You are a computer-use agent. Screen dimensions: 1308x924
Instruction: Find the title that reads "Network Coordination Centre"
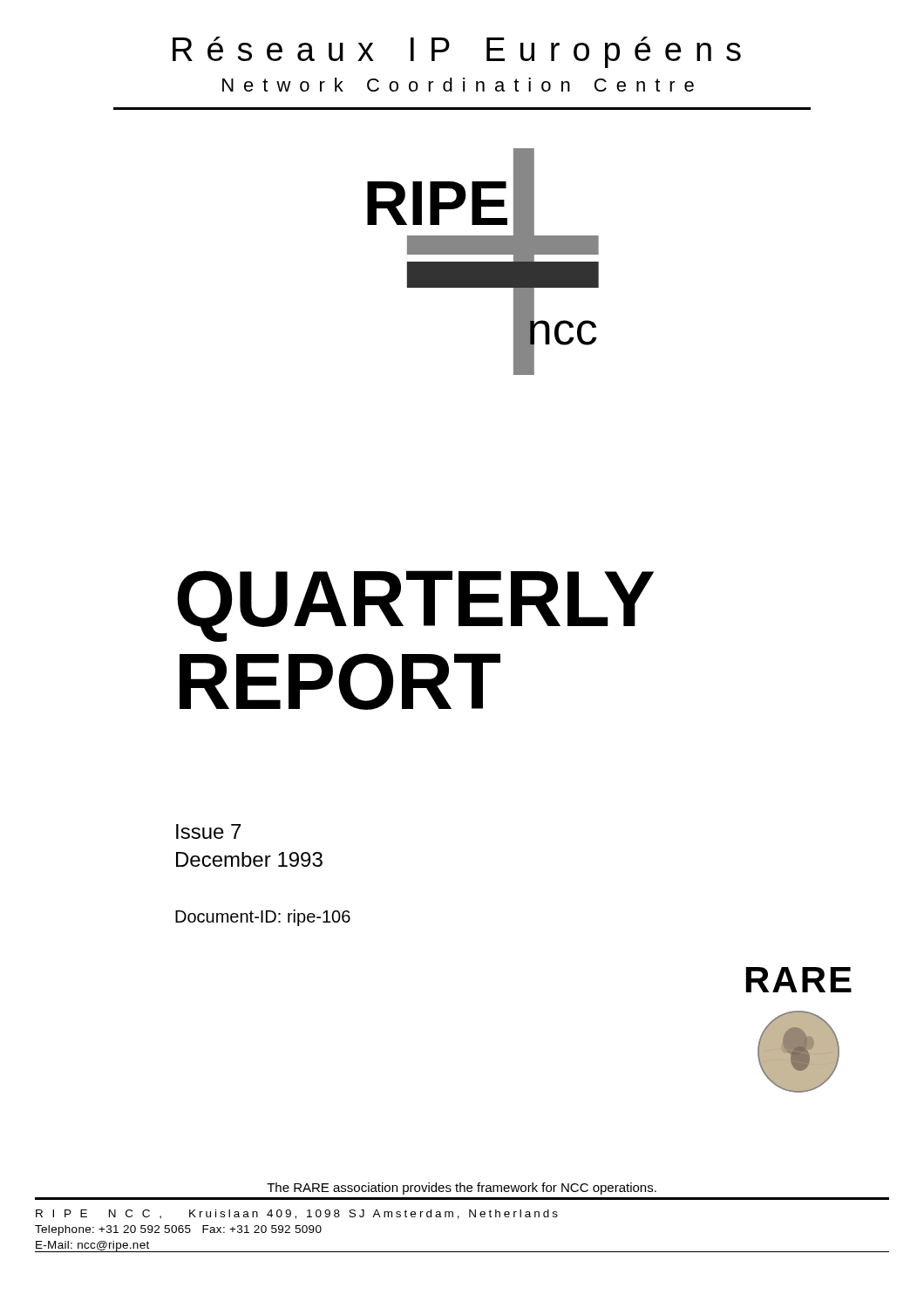click(462, 85)
